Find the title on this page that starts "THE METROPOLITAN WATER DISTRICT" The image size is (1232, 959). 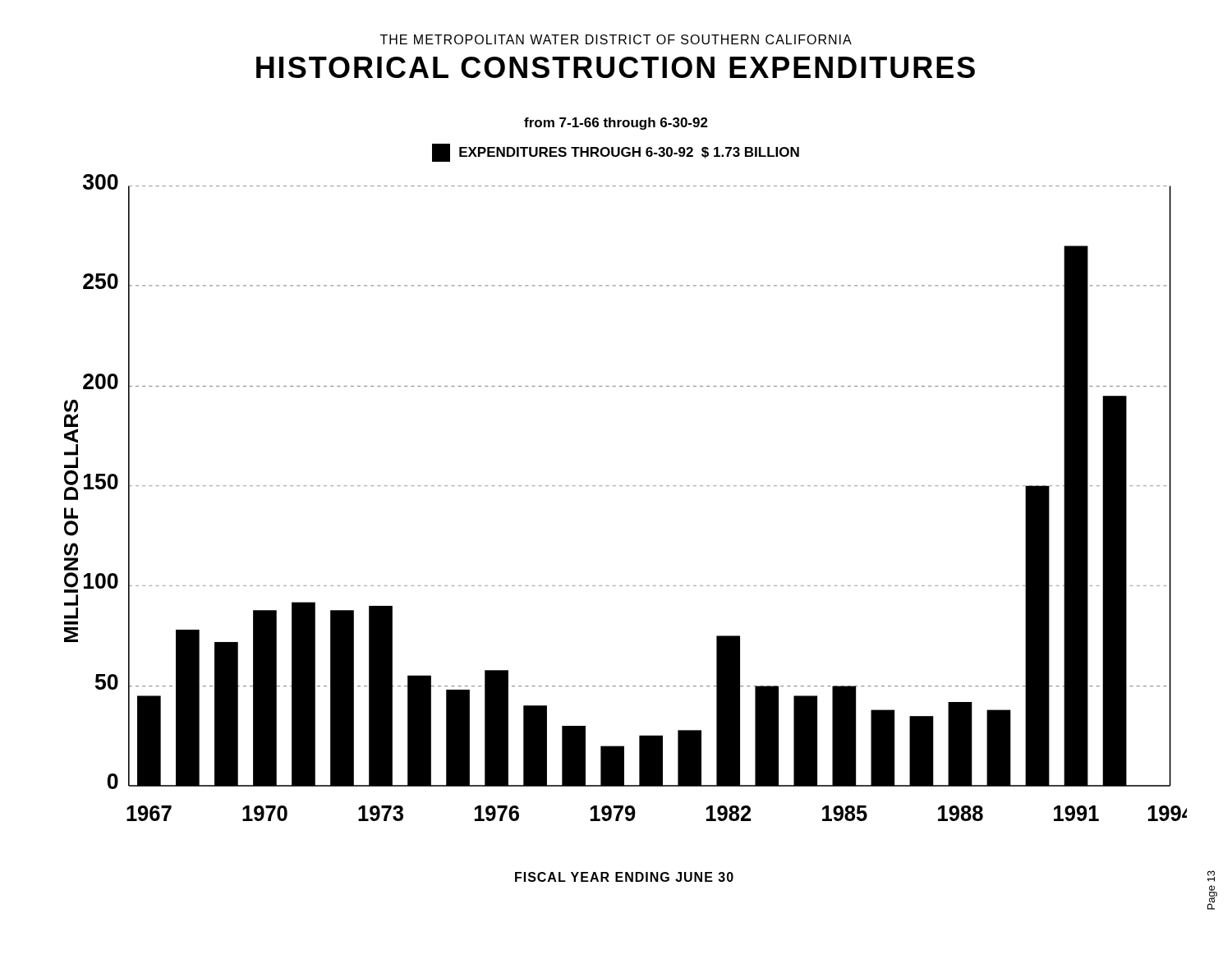(x=616, y=59)
